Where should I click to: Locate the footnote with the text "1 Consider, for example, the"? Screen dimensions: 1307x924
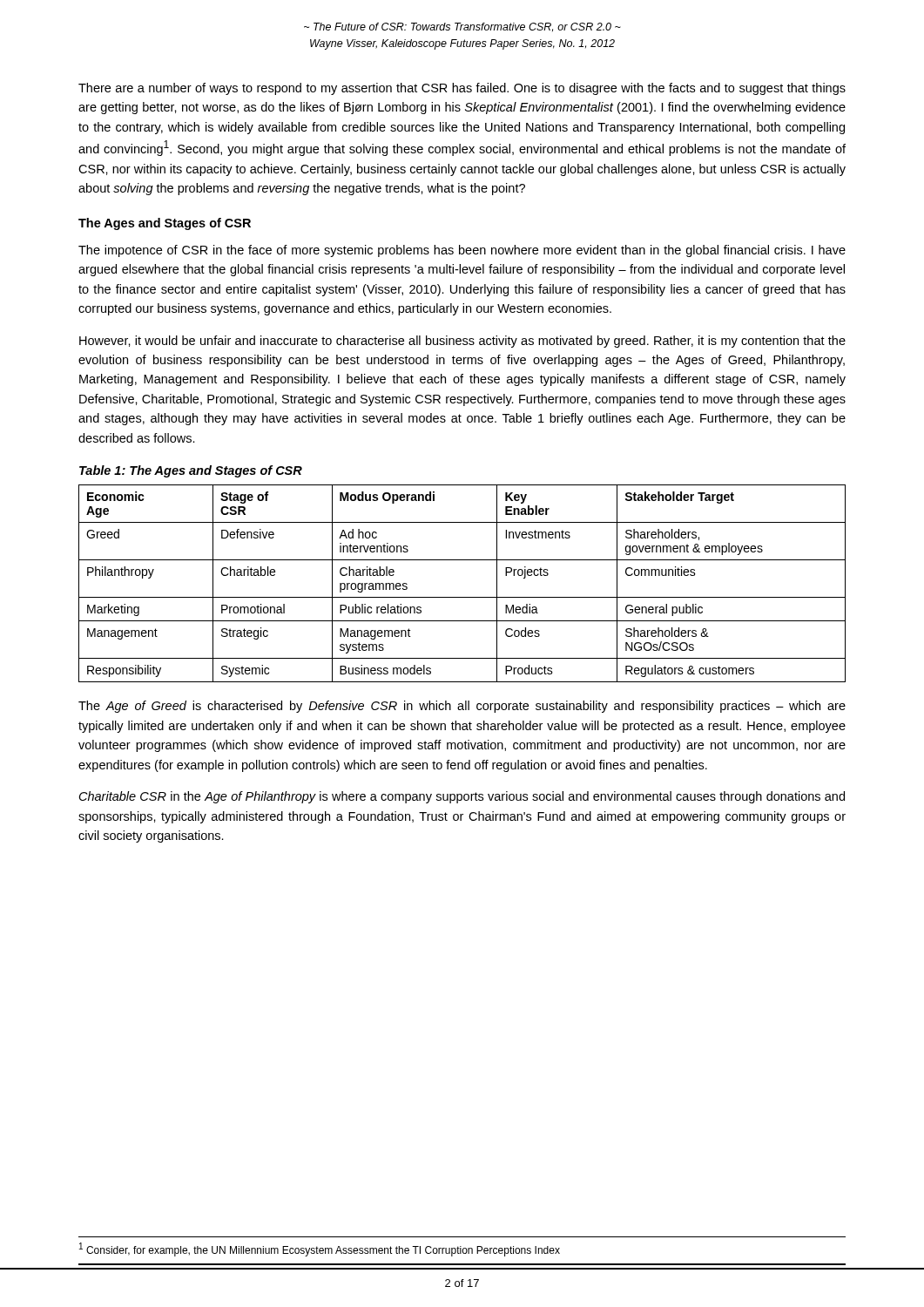pos(319,1249)
